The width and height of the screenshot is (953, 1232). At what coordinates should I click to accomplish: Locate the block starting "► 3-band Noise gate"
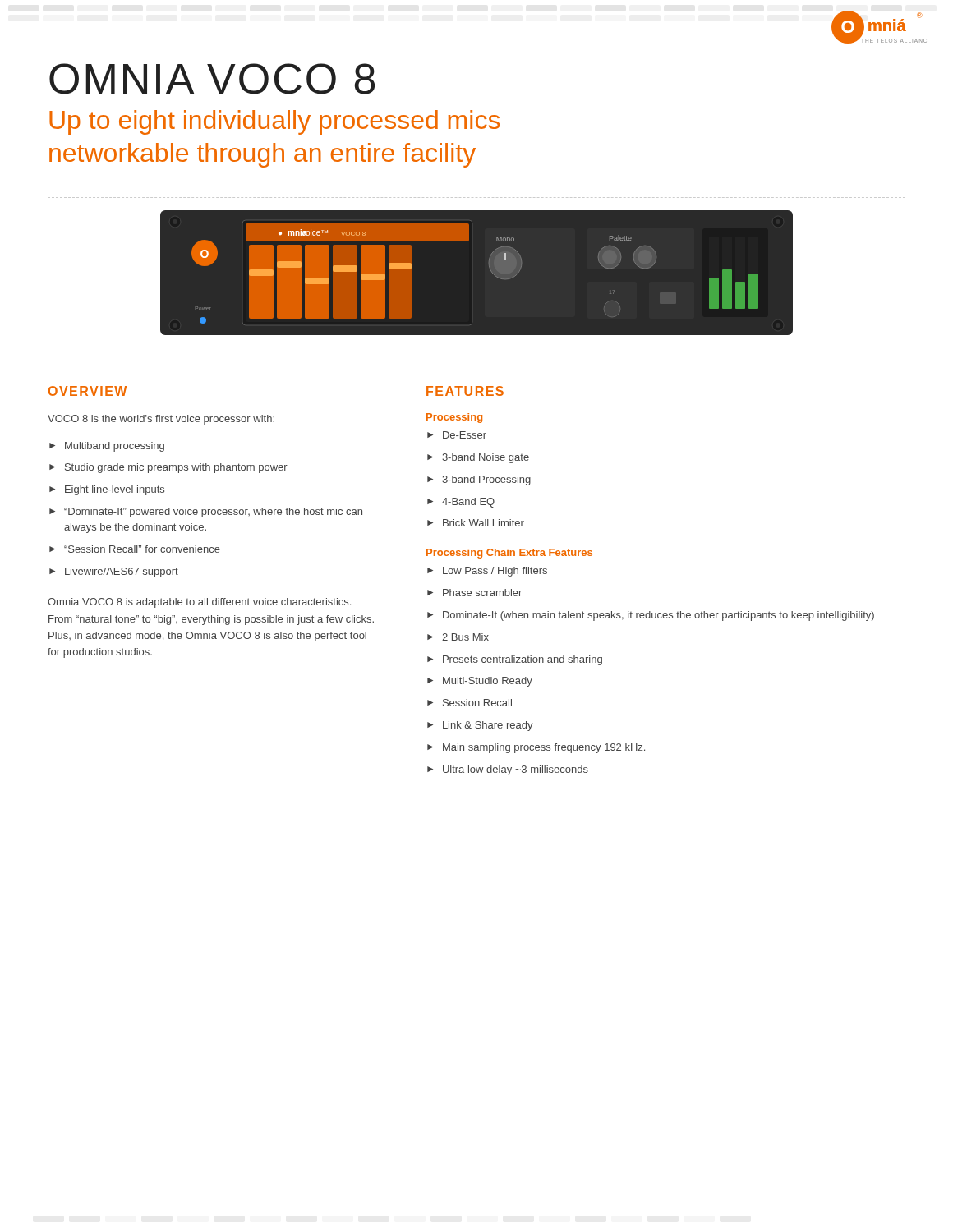click(x=477, y=458)
